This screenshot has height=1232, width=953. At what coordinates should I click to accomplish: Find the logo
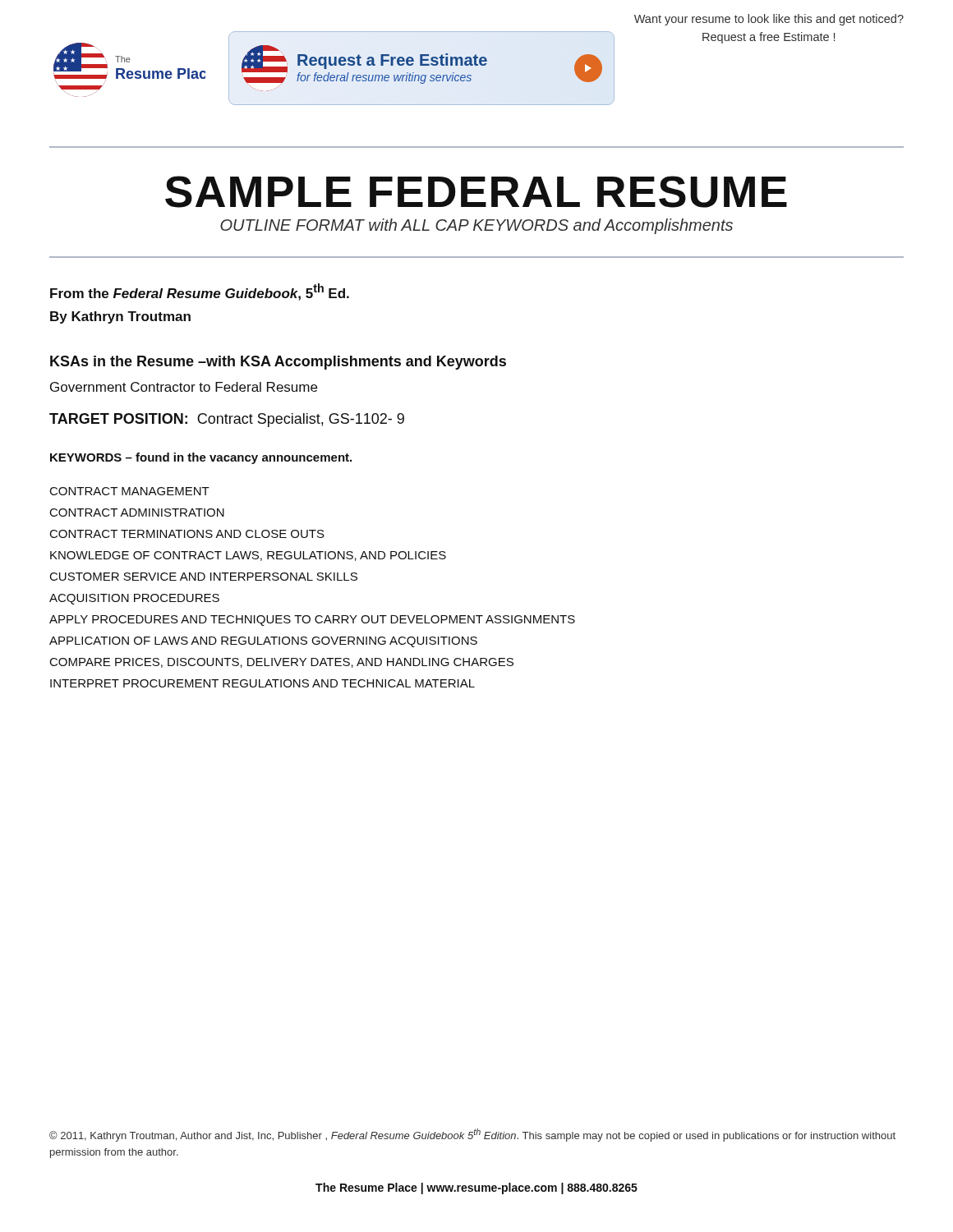pyautogui.click(x=127, y=70)
